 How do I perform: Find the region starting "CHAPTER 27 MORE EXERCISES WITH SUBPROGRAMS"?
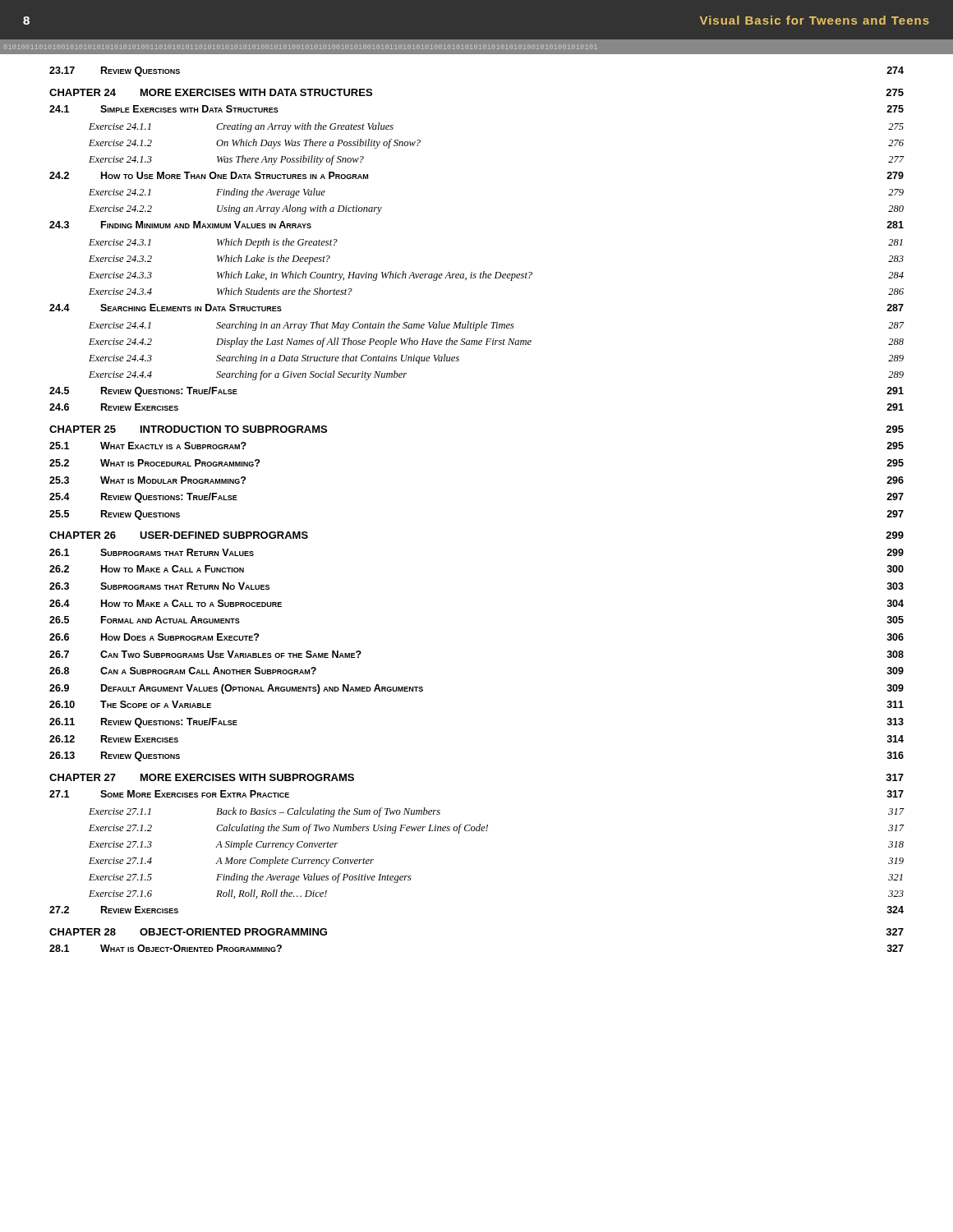point(83,777)
